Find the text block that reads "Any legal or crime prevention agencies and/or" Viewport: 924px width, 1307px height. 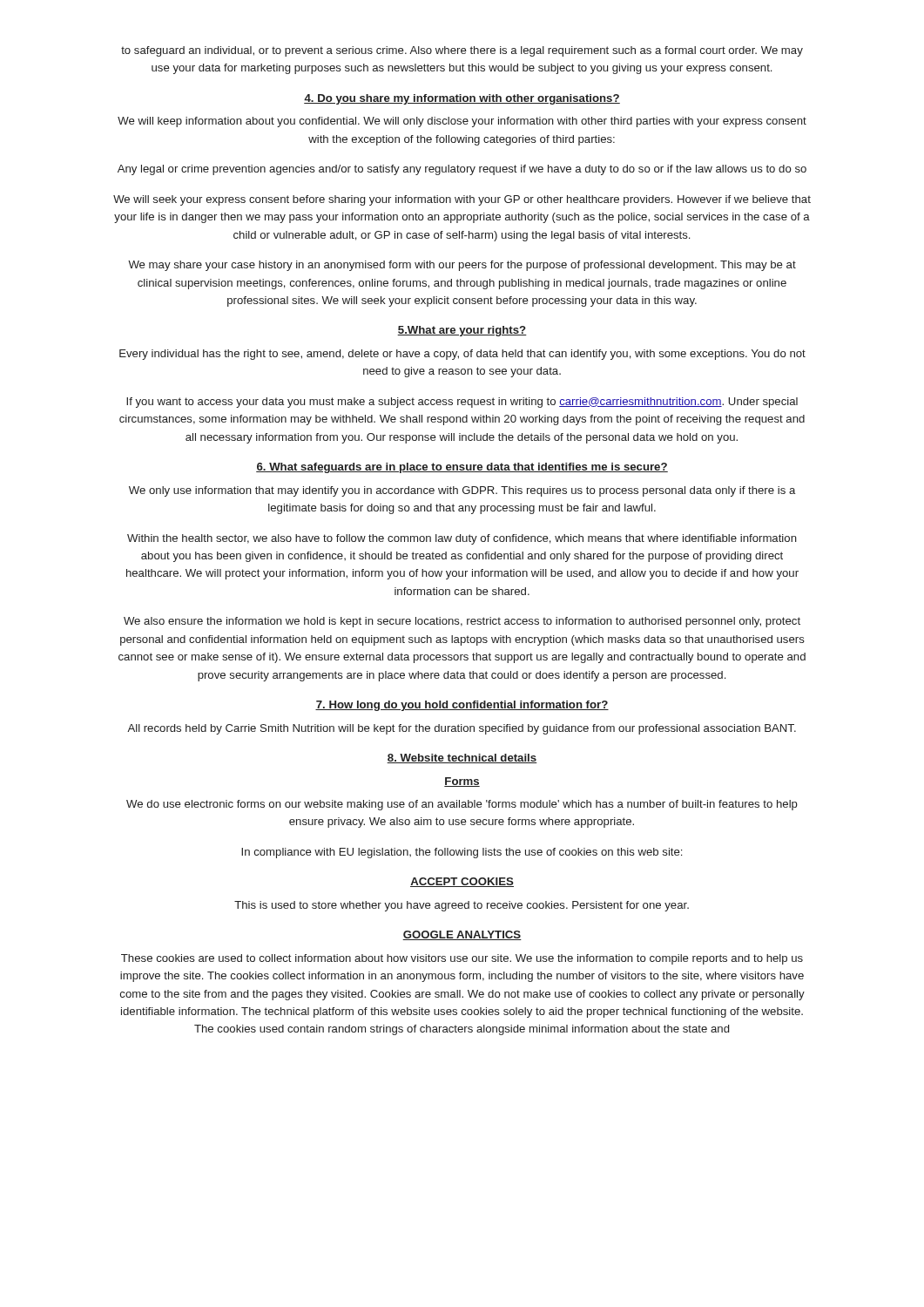(x=462, y=169)
